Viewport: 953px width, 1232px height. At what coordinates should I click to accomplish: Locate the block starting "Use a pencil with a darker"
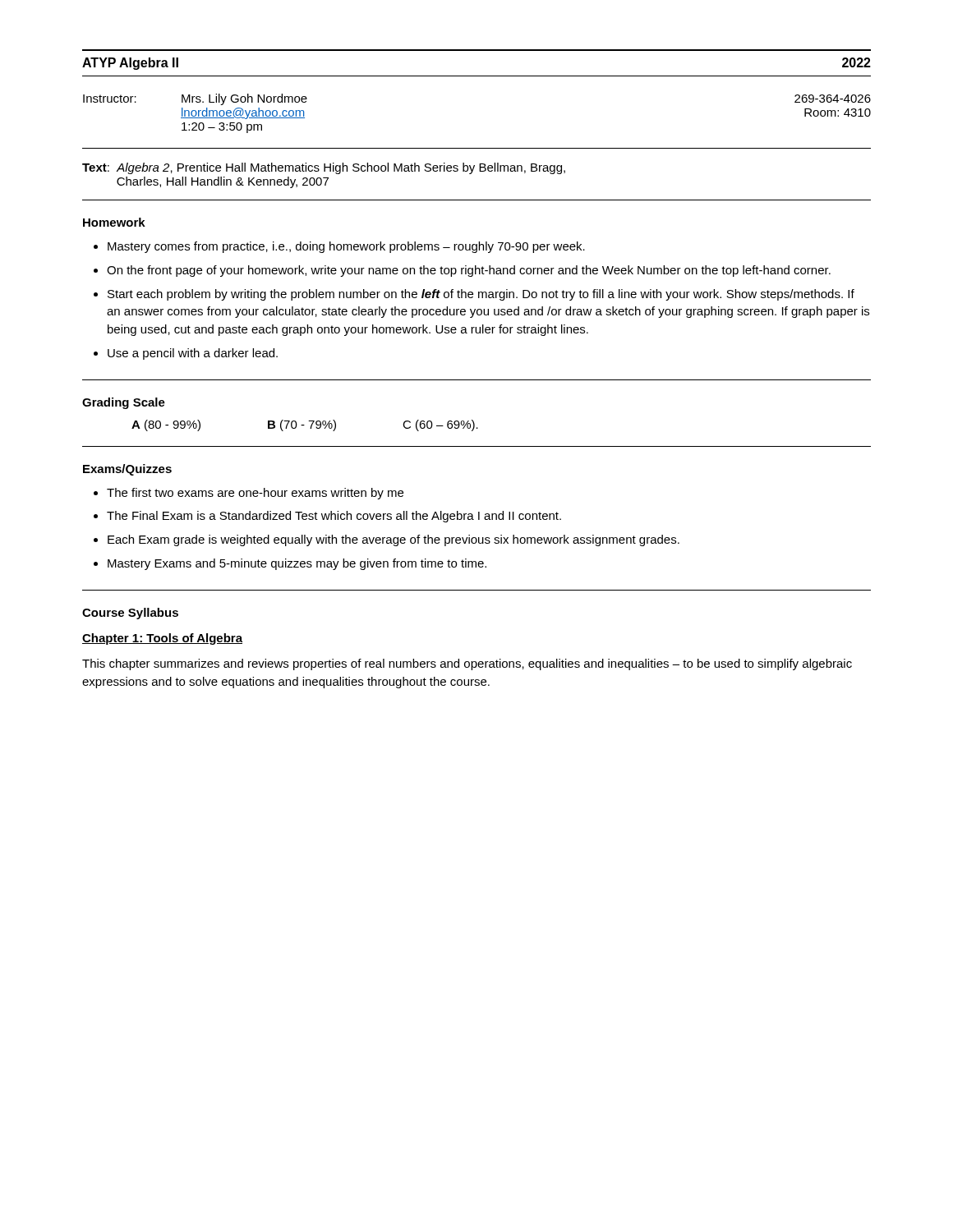point(193,353)
